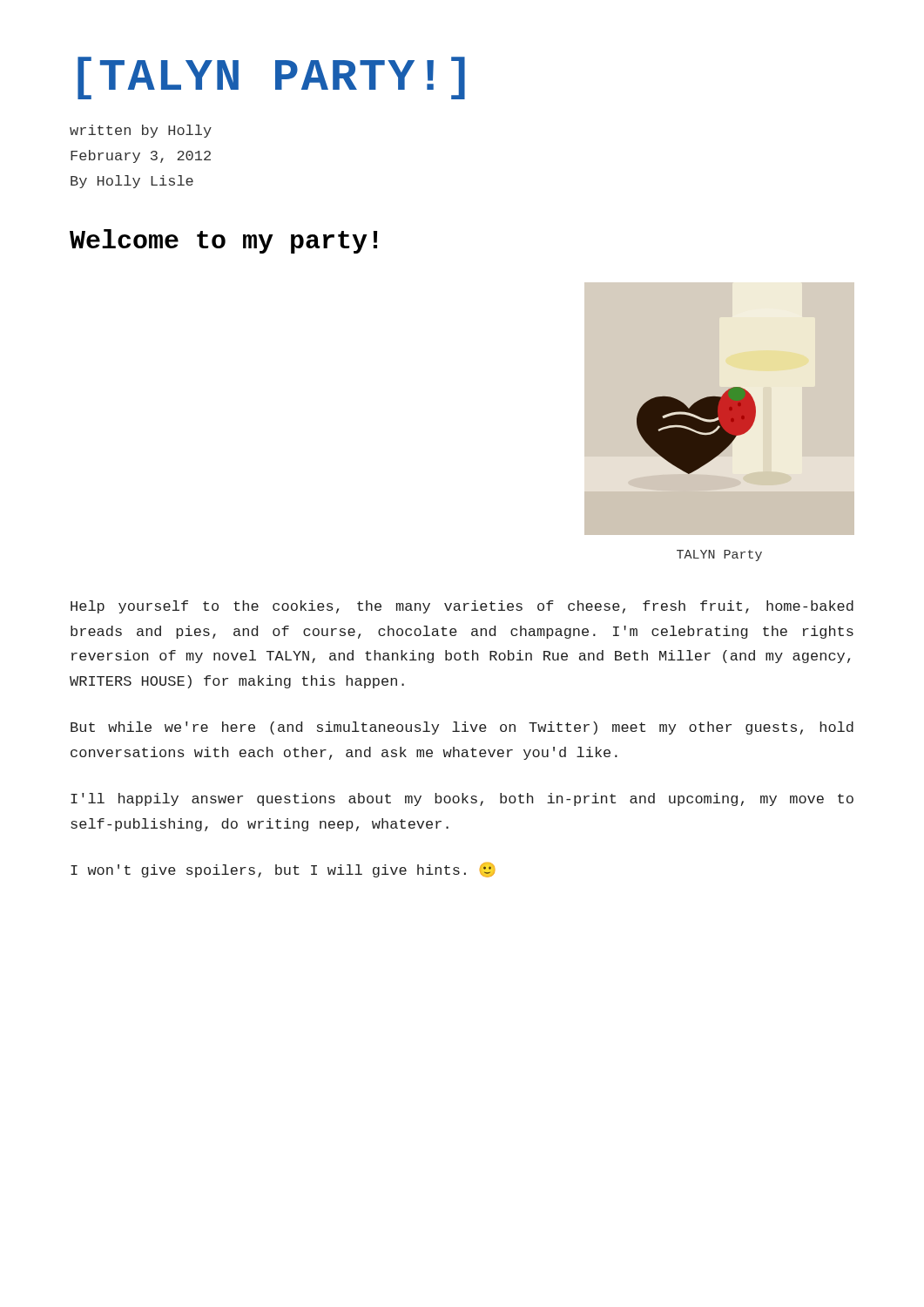Find the text block that says "written by Holly February"
The height and width of the screenshot is (1307, 924).
coord(141,131)
